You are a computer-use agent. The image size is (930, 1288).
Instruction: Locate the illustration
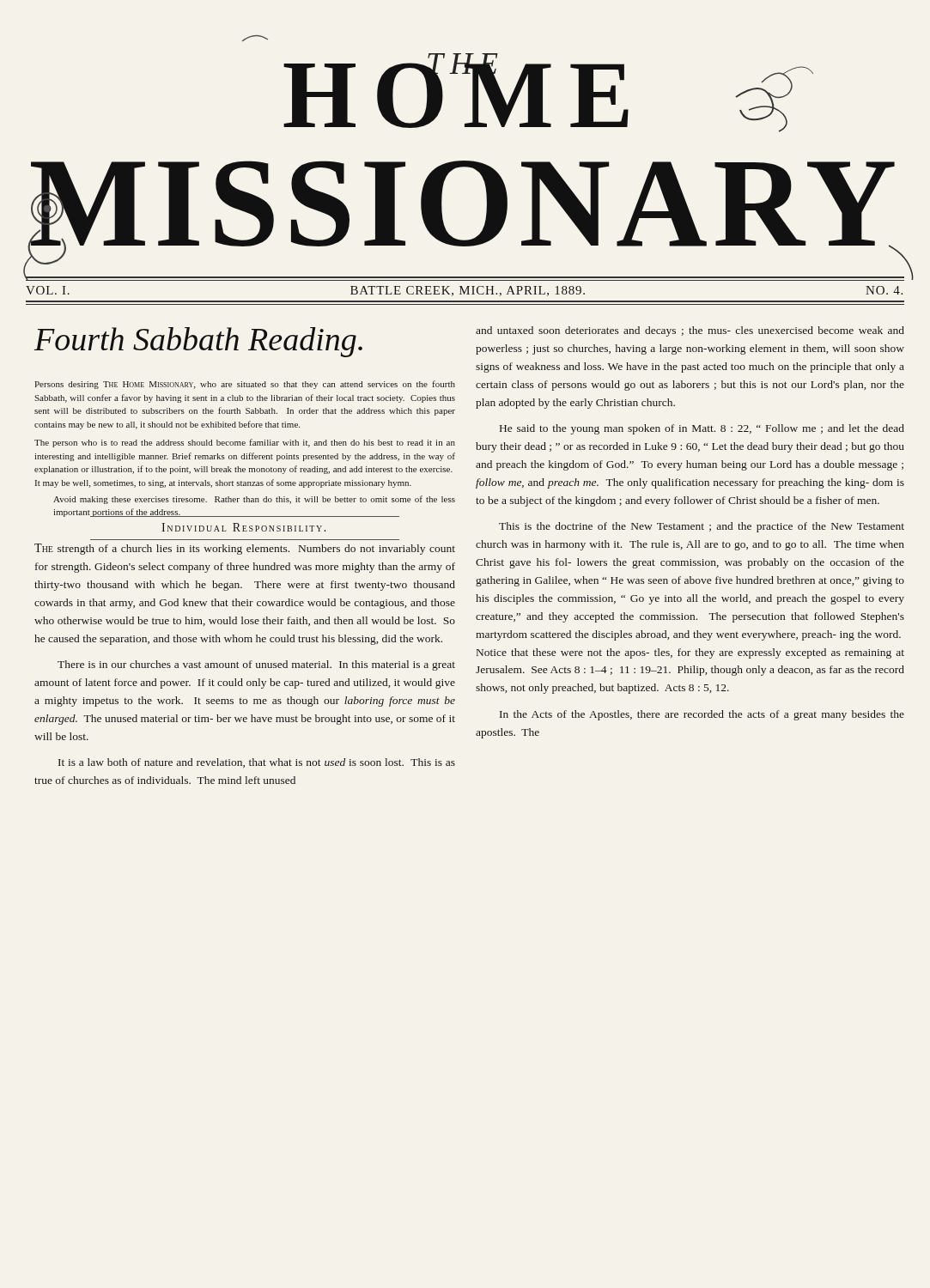point(465,148)
